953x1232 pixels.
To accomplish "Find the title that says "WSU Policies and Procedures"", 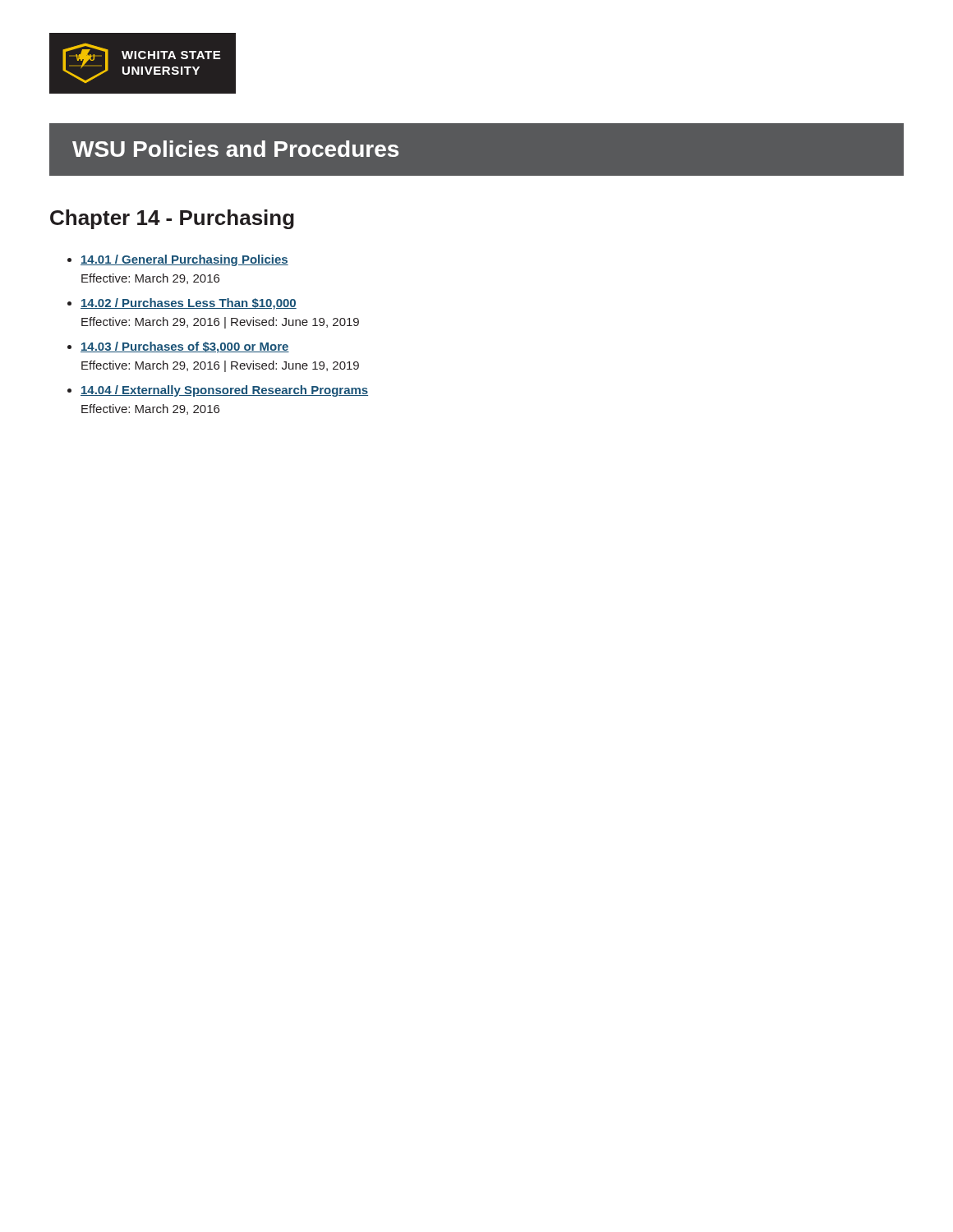I will 236,149.
